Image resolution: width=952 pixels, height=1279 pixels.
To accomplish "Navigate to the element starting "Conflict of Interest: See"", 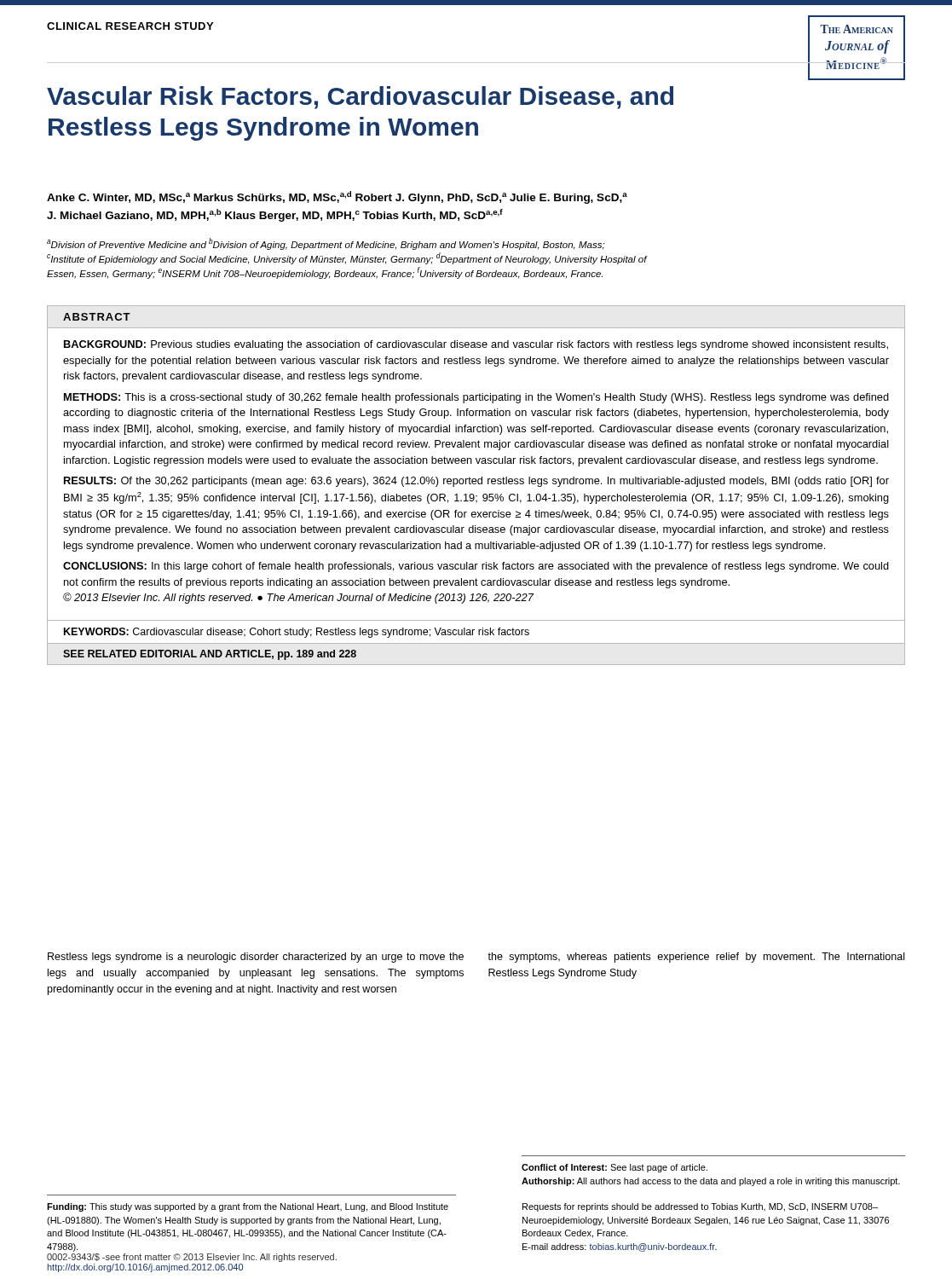I will (x=711, y=1207).
